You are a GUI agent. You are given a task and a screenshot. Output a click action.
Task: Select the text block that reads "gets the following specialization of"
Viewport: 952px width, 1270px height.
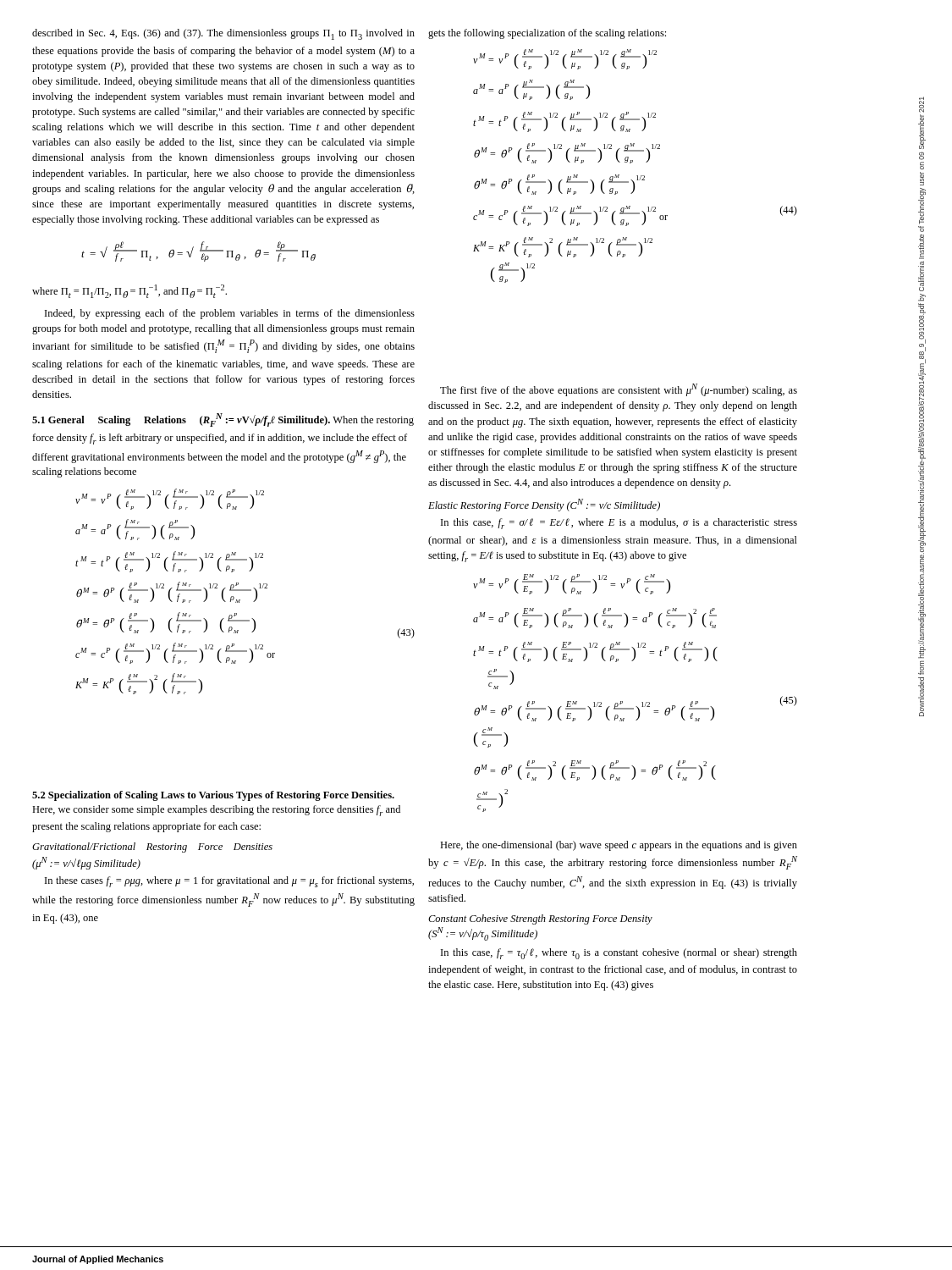[x=613, y=33]
